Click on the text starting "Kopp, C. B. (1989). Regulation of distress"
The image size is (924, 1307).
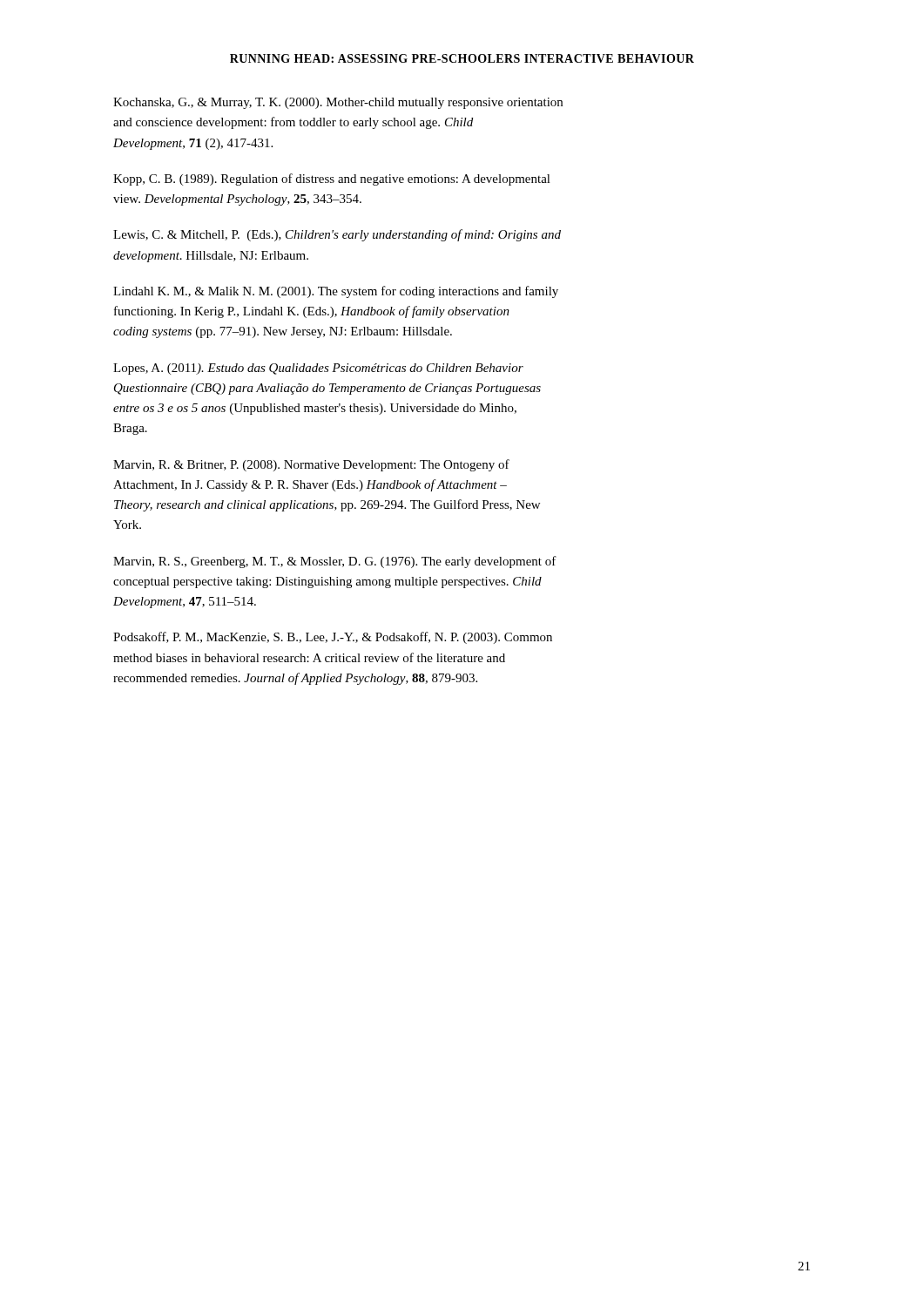point(462,189)
